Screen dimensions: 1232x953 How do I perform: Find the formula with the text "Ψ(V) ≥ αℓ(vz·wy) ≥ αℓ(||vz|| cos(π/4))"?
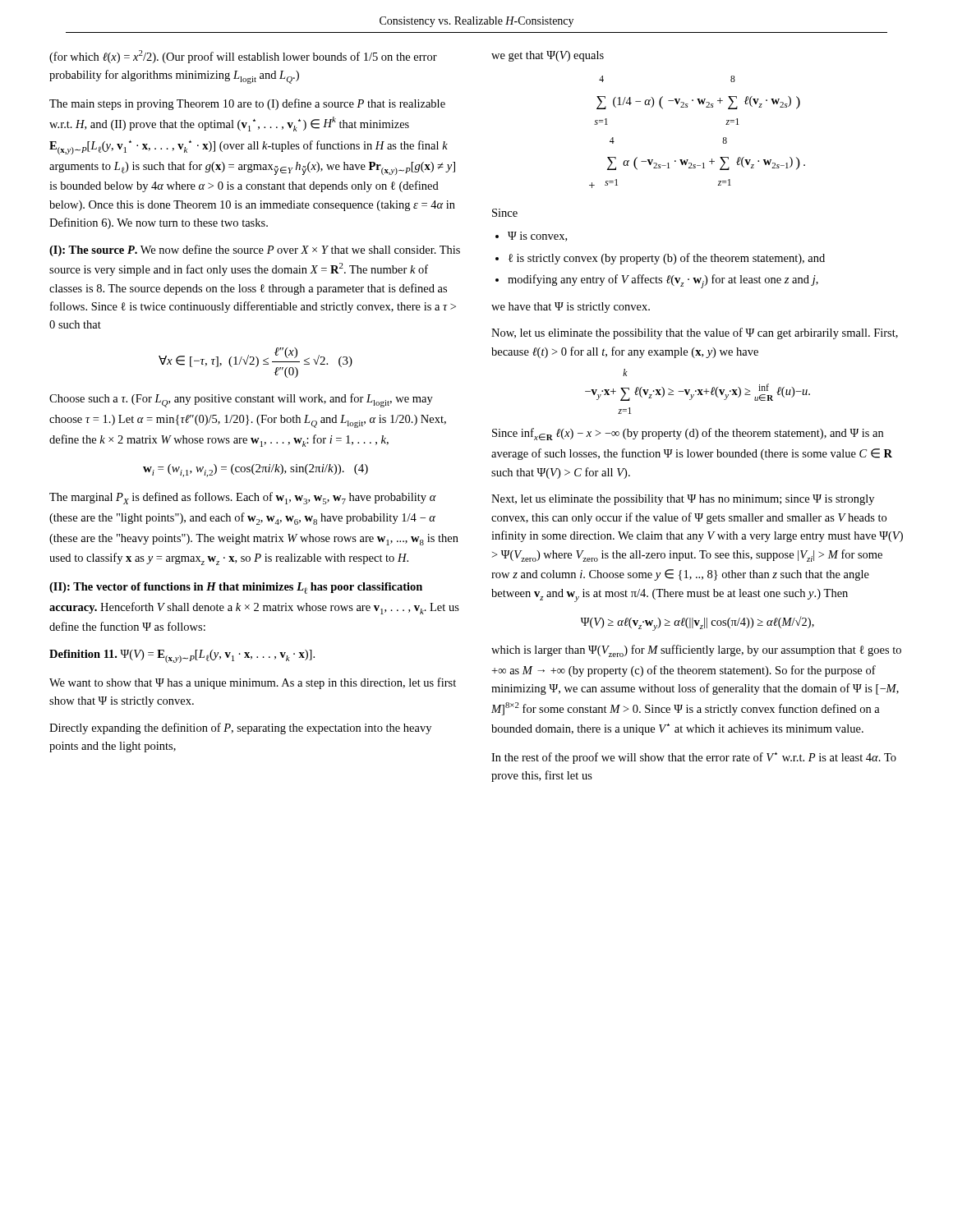tap(697, 623)
